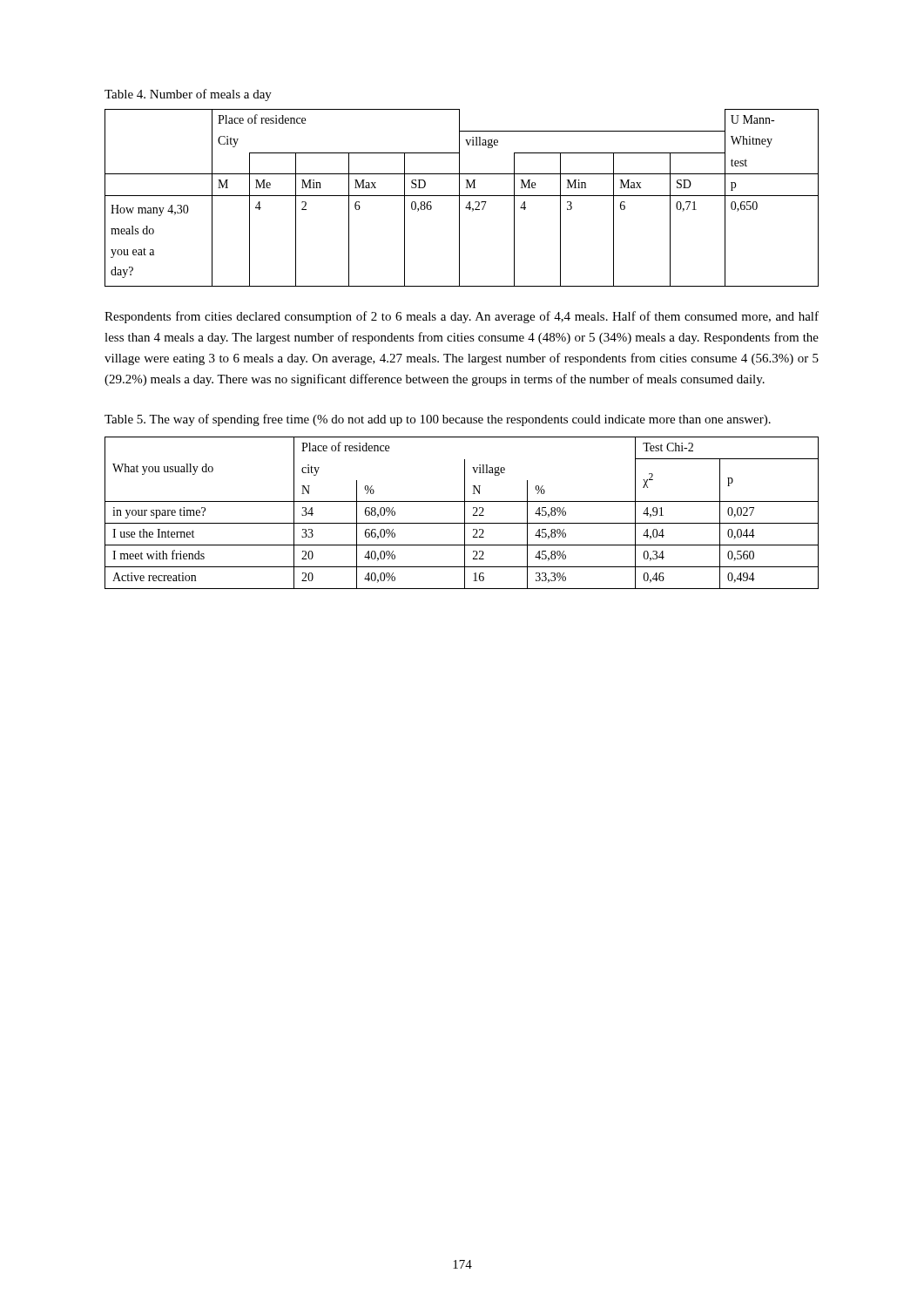
Task: Locate the table with the text "I use the"
Action: point(462,513)
